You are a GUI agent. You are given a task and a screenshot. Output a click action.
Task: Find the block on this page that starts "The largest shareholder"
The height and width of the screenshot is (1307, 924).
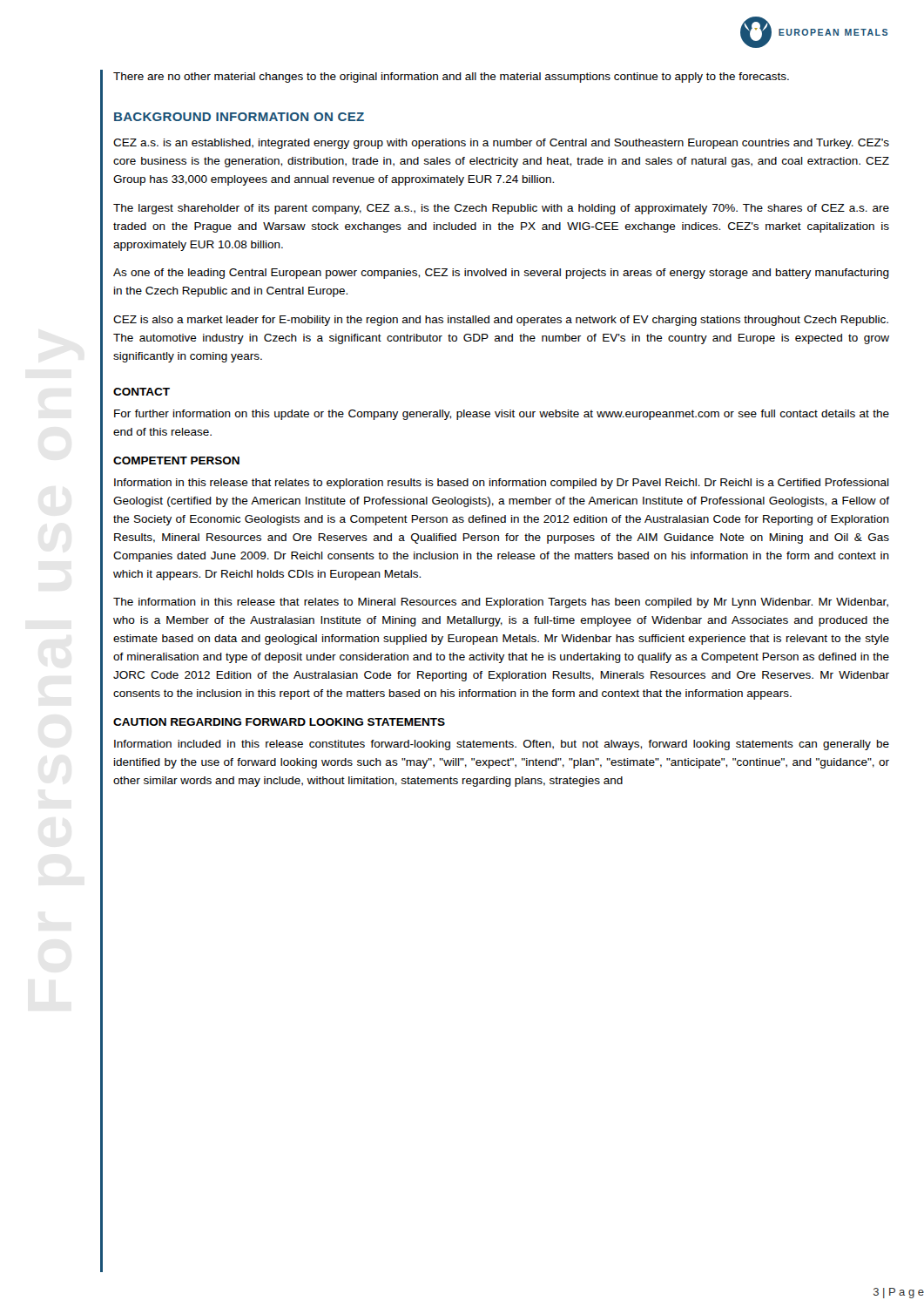501,226
